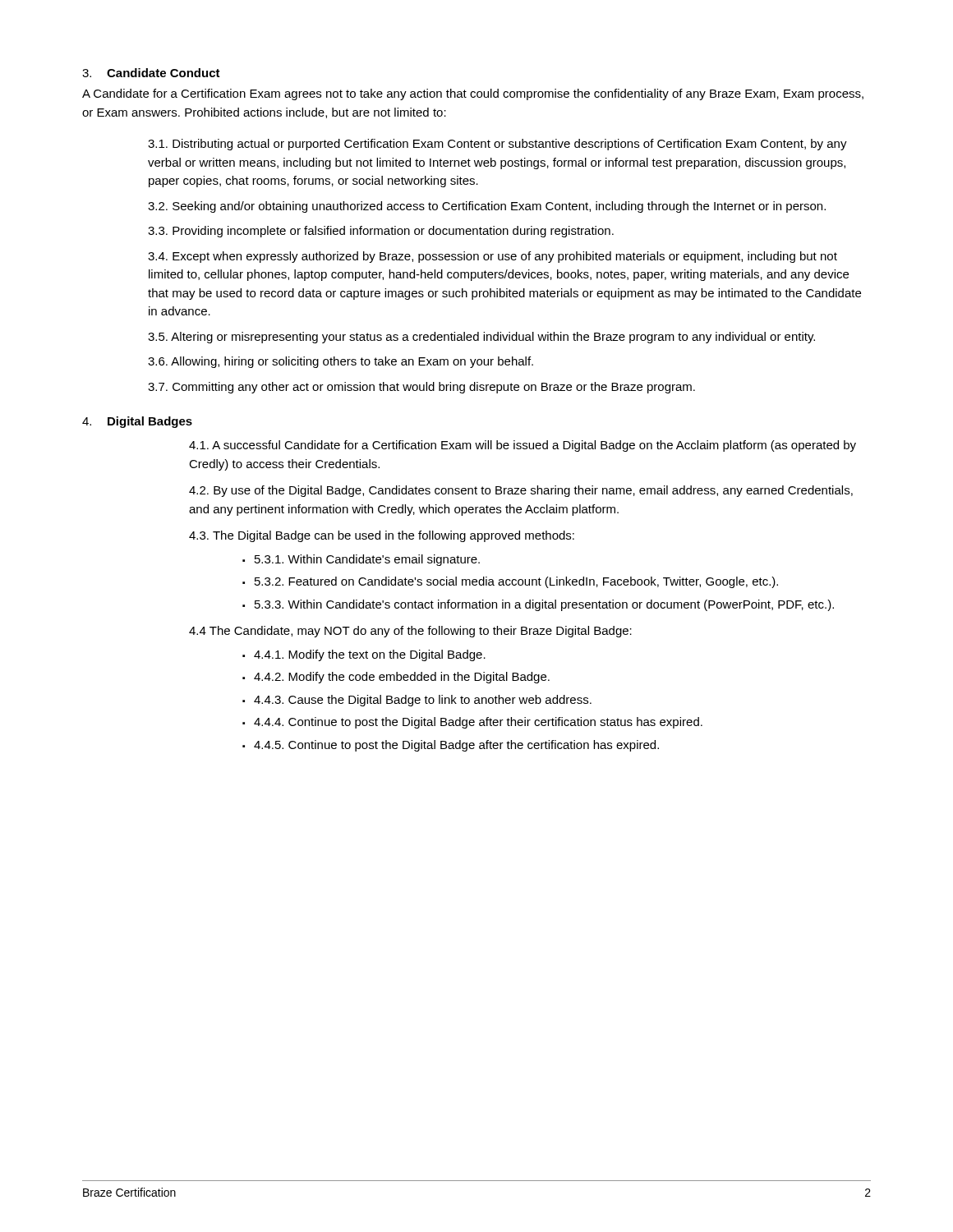Point to the block beginning "▪ 4.4.2. Modify the"

[396, 677]
